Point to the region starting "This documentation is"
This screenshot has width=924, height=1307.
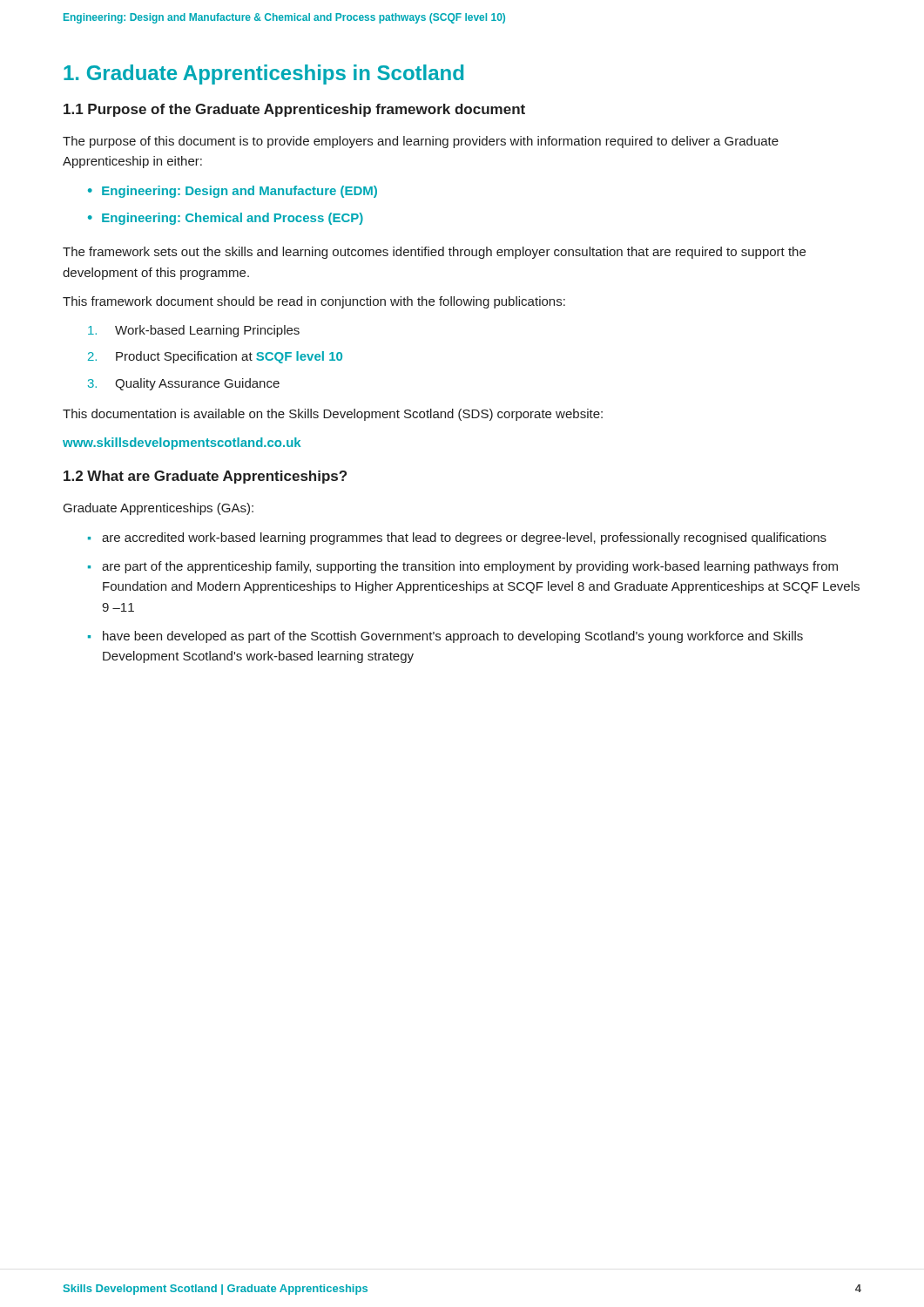pyautogui.click(x=333, y=413)
